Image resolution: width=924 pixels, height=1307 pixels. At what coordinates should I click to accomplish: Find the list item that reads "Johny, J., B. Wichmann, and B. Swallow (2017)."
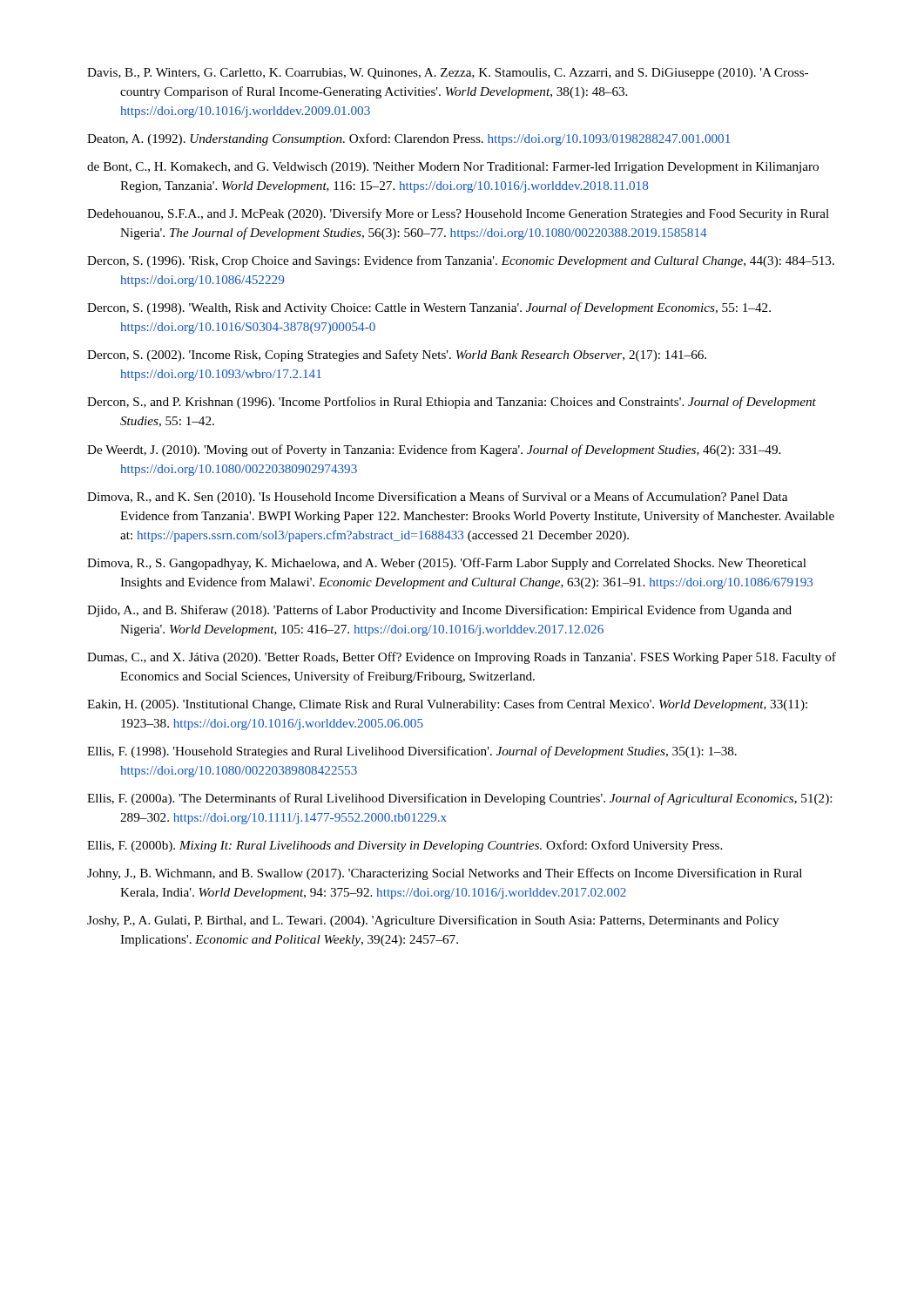point(445,882)
